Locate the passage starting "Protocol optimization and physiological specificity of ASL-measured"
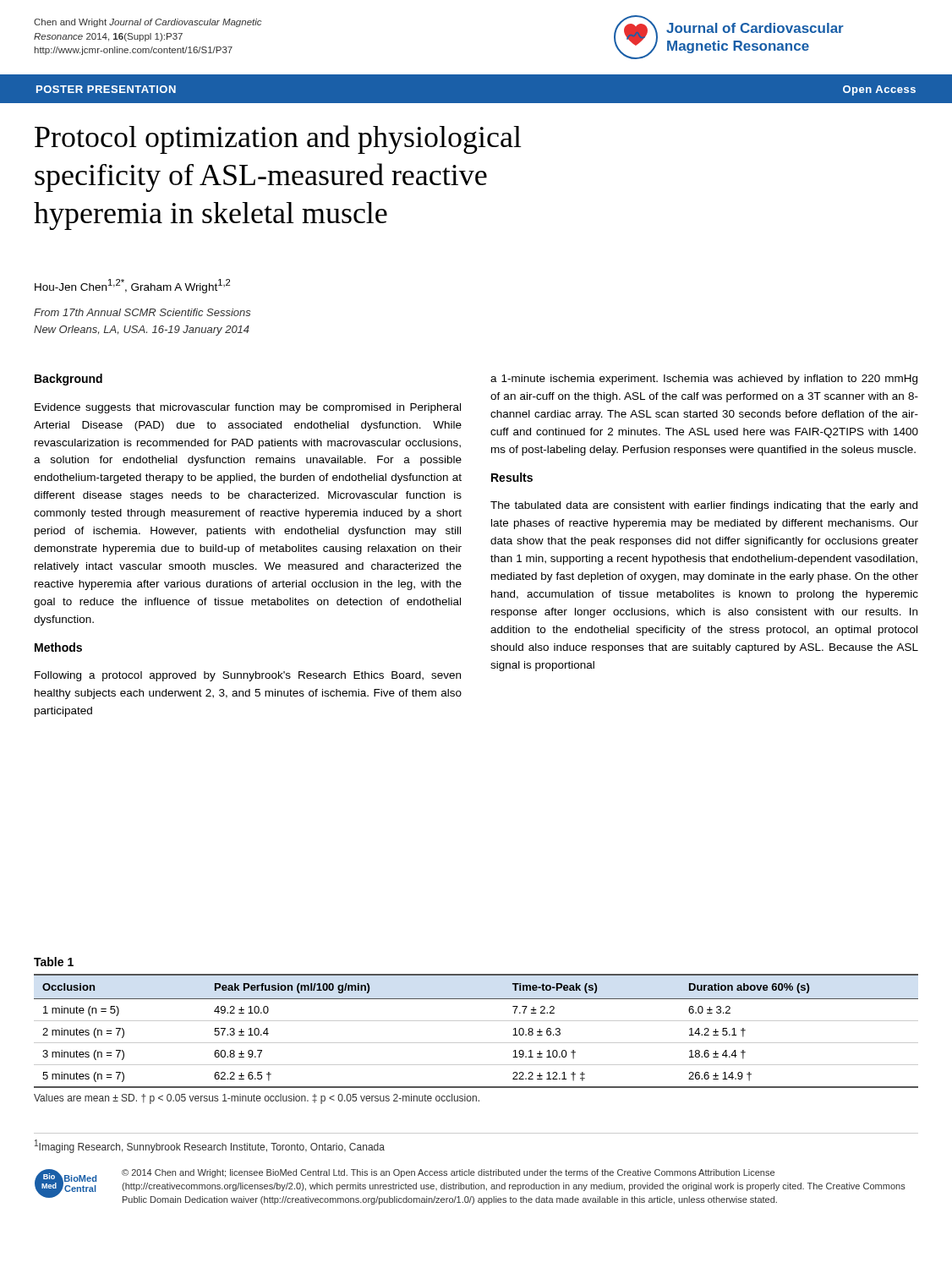 click(x=321, y=175)
